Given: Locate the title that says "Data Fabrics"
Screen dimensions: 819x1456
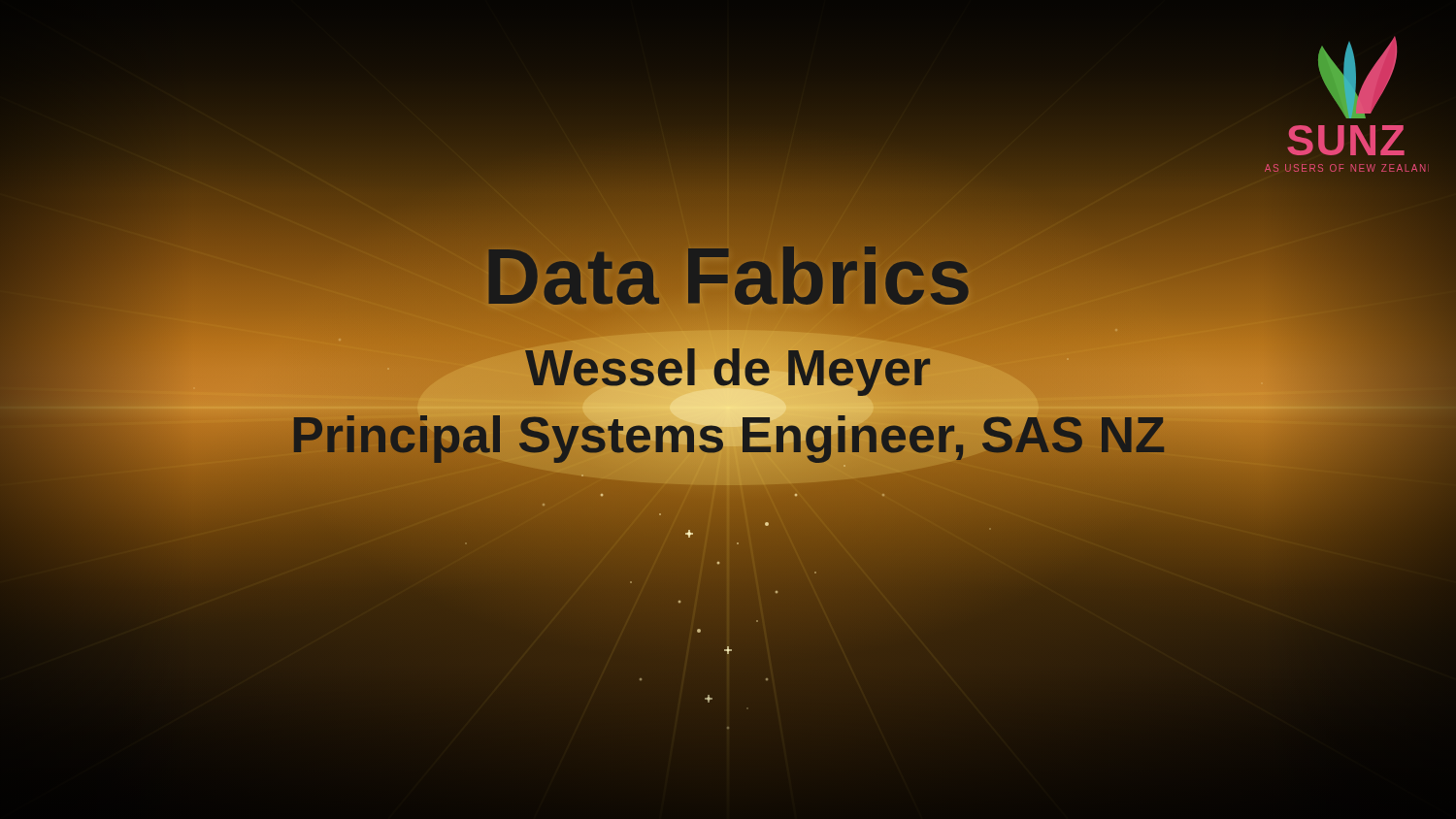Looking at the screenshot, I should 728,277.
